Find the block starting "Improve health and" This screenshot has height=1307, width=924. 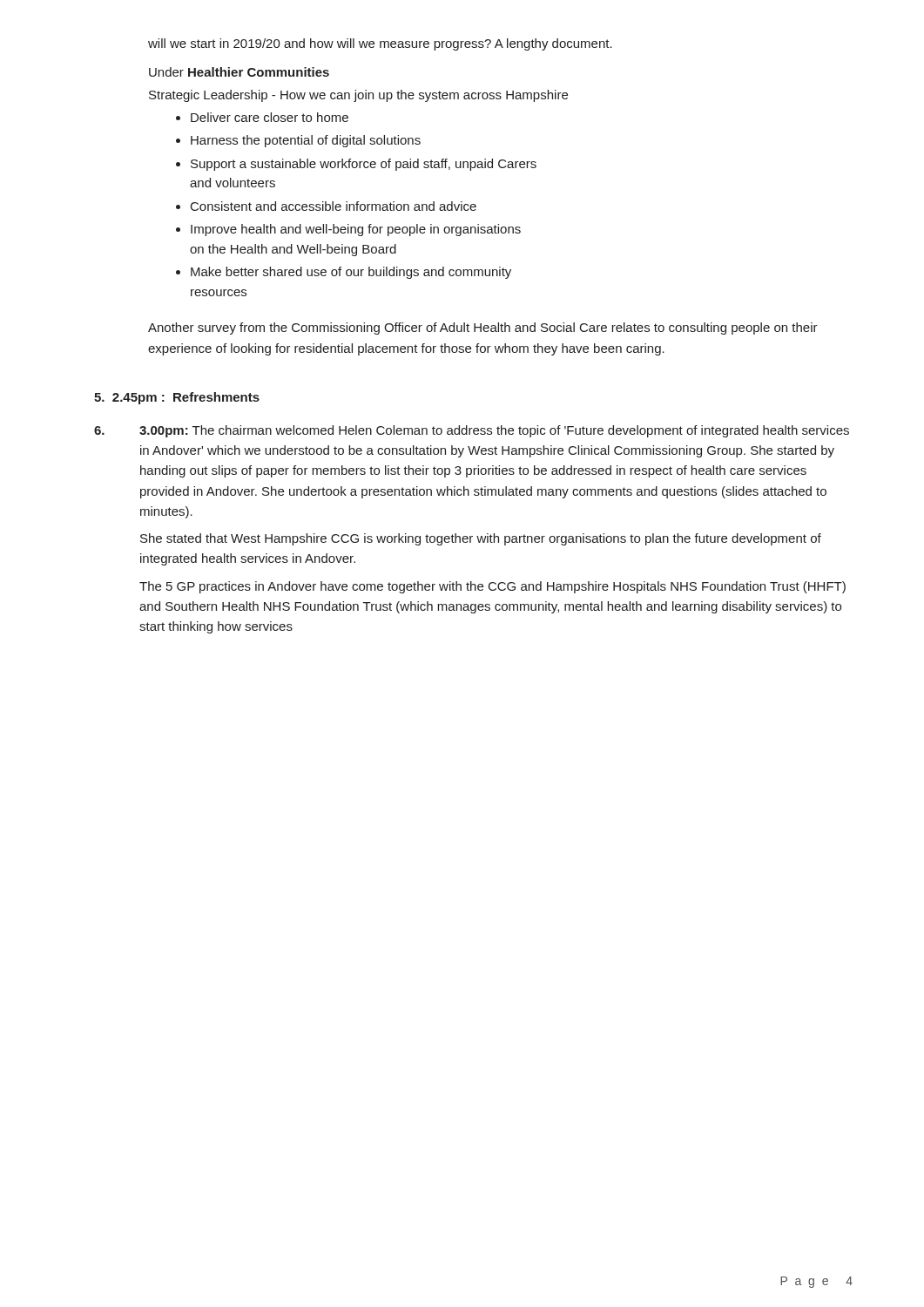click(510, 239)
